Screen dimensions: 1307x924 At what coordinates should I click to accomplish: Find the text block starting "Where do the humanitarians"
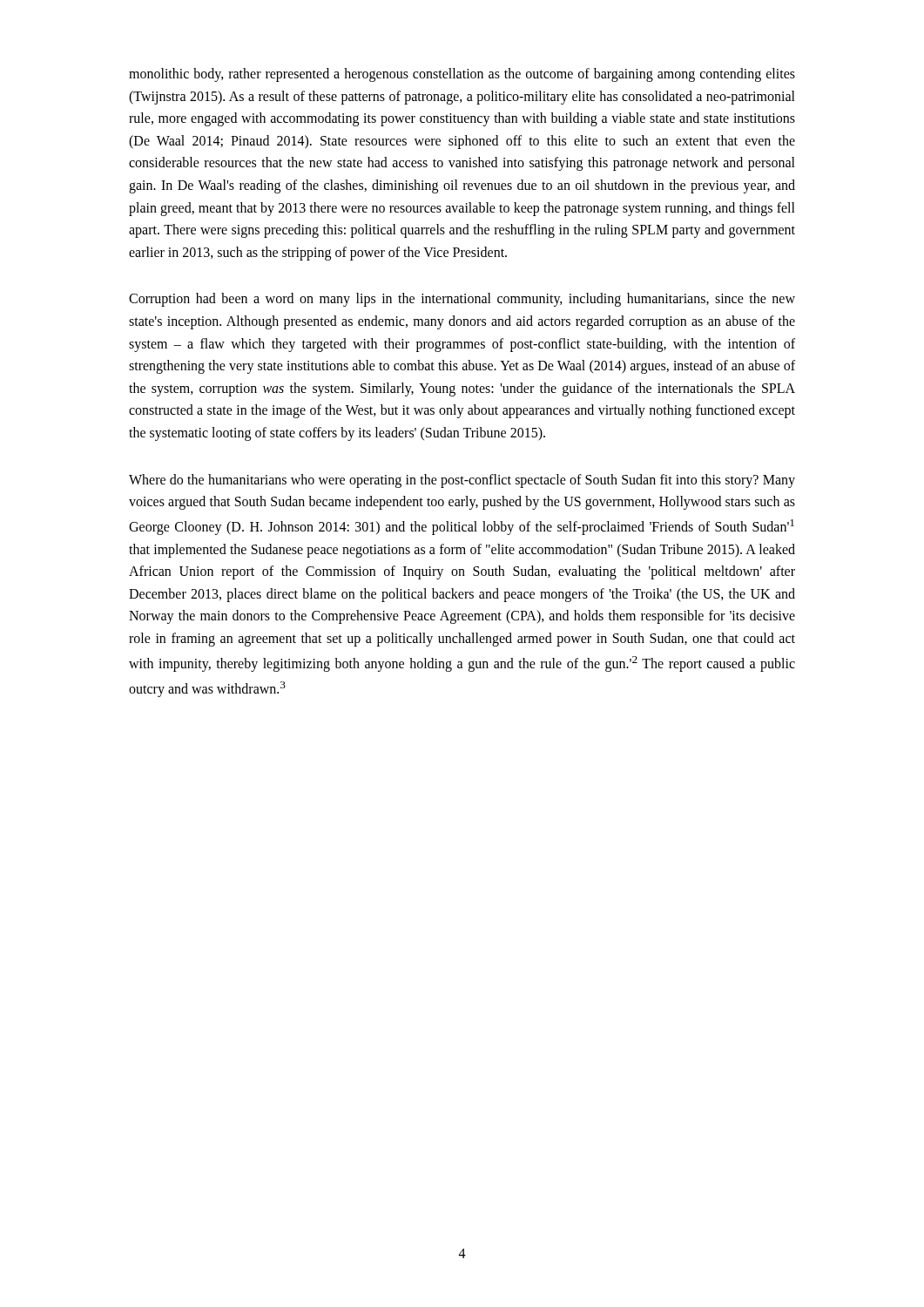click(462, 584)
